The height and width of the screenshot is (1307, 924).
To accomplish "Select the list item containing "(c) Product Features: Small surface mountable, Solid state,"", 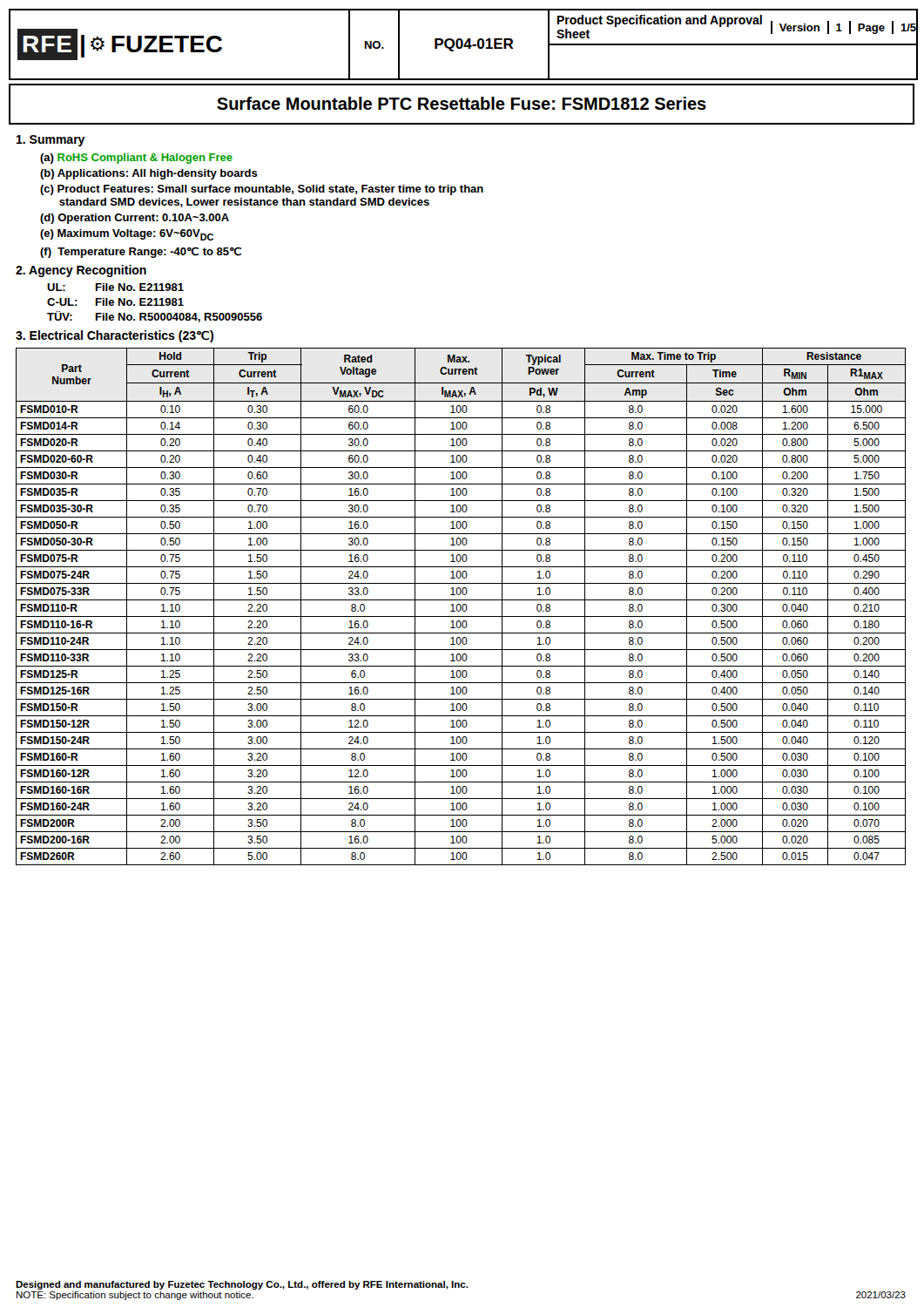I will coord(262,195).
